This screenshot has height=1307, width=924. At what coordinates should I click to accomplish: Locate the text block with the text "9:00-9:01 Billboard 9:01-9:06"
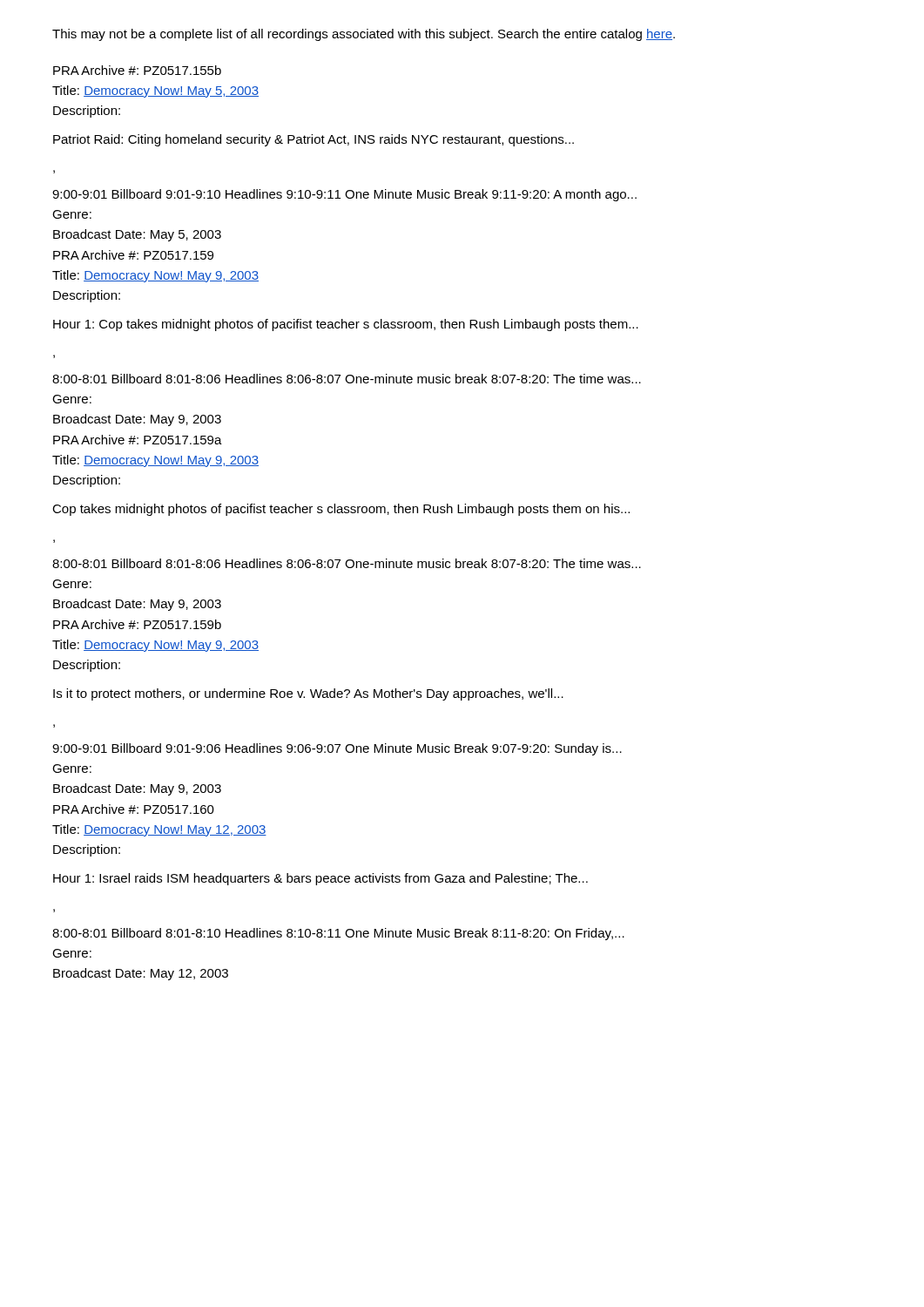point(337,749)
